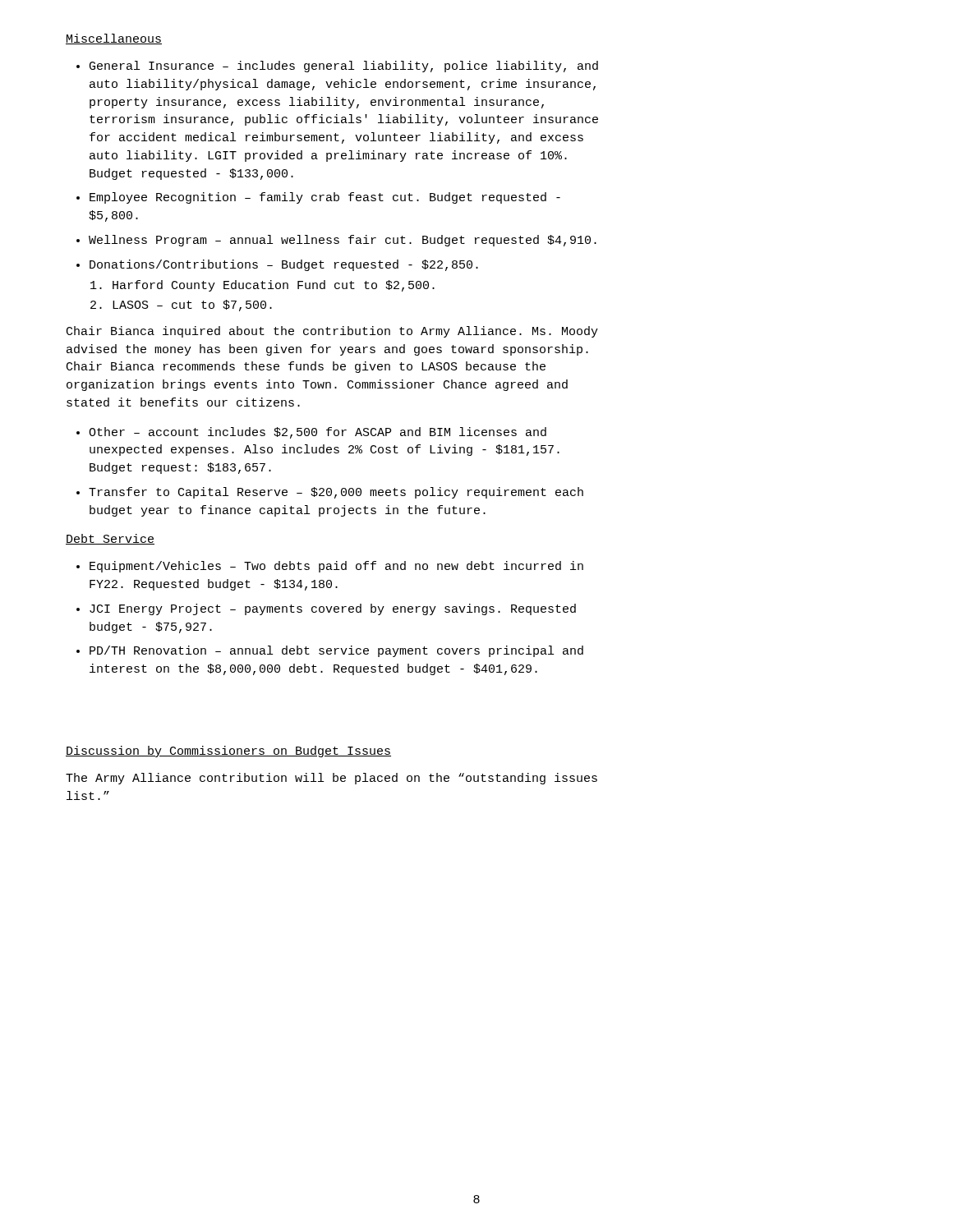The image size is (953, 1232).
Task: Select the element starting "PD/TH Renovation – annual debt"
Action: pos(336,661)
